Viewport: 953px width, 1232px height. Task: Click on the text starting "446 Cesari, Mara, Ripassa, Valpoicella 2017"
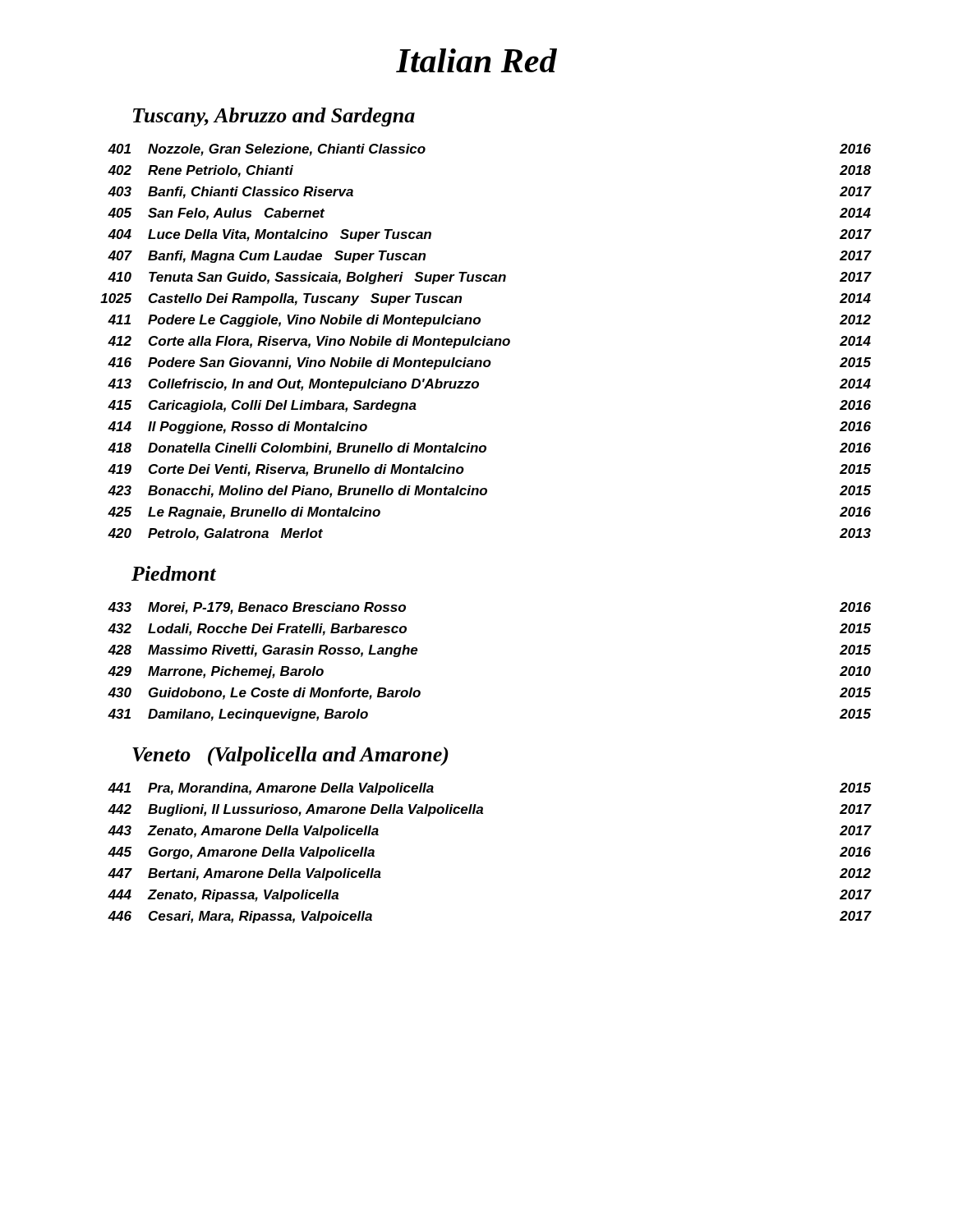[x=253, y=917]
